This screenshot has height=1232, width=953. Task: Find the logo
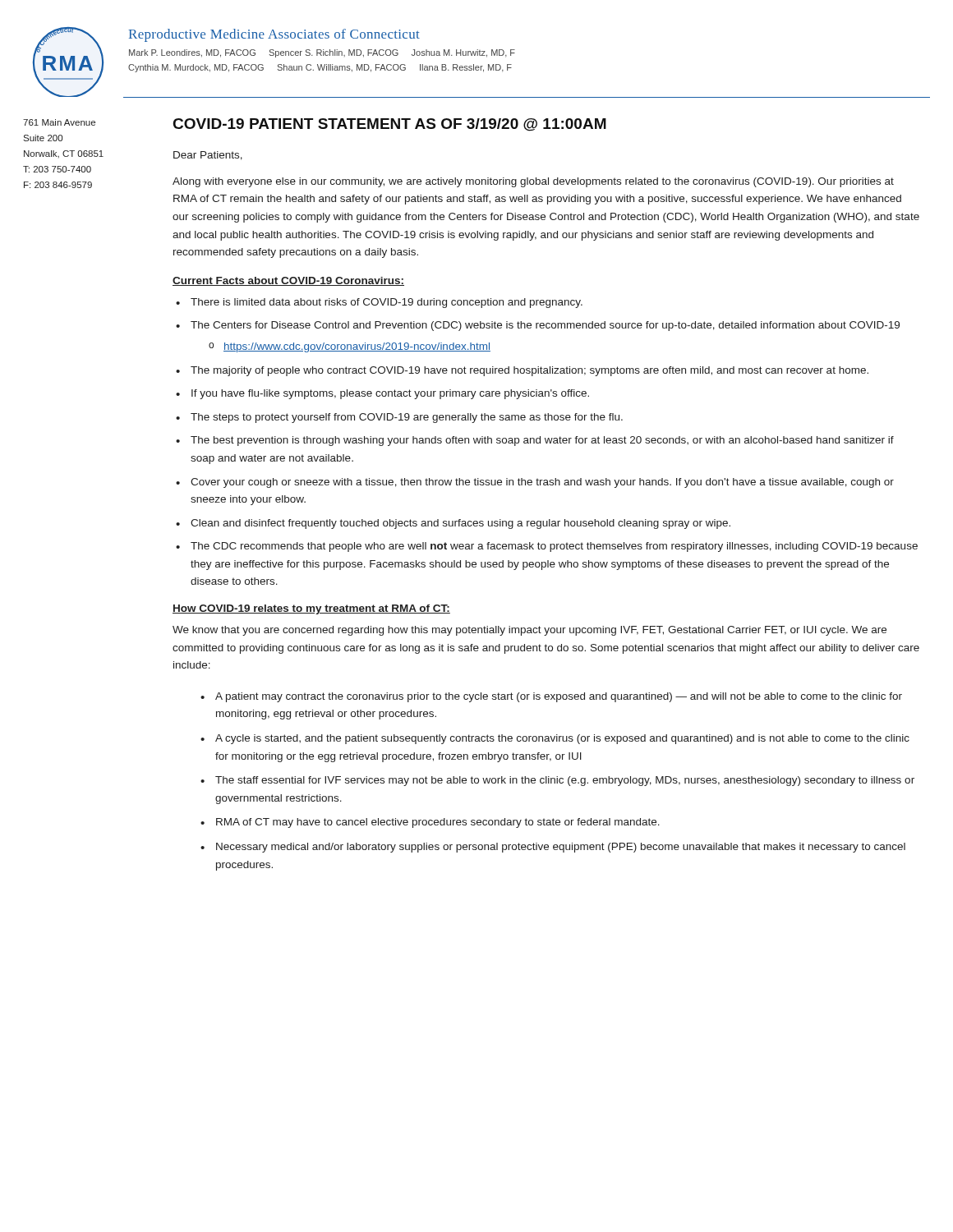pos(68,60)
